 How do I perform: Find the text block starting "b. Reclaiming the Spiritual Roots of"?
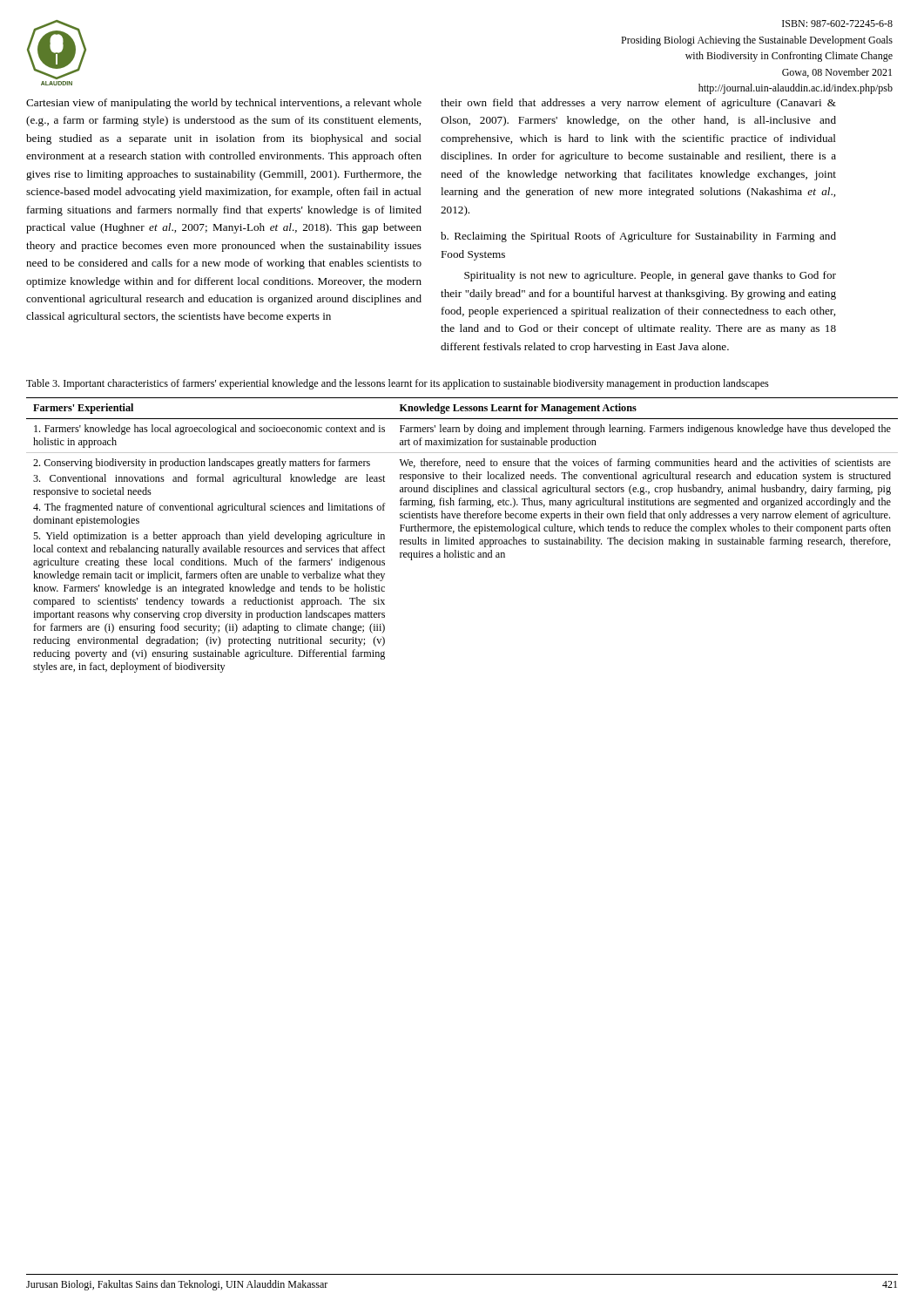click(638, 245)
